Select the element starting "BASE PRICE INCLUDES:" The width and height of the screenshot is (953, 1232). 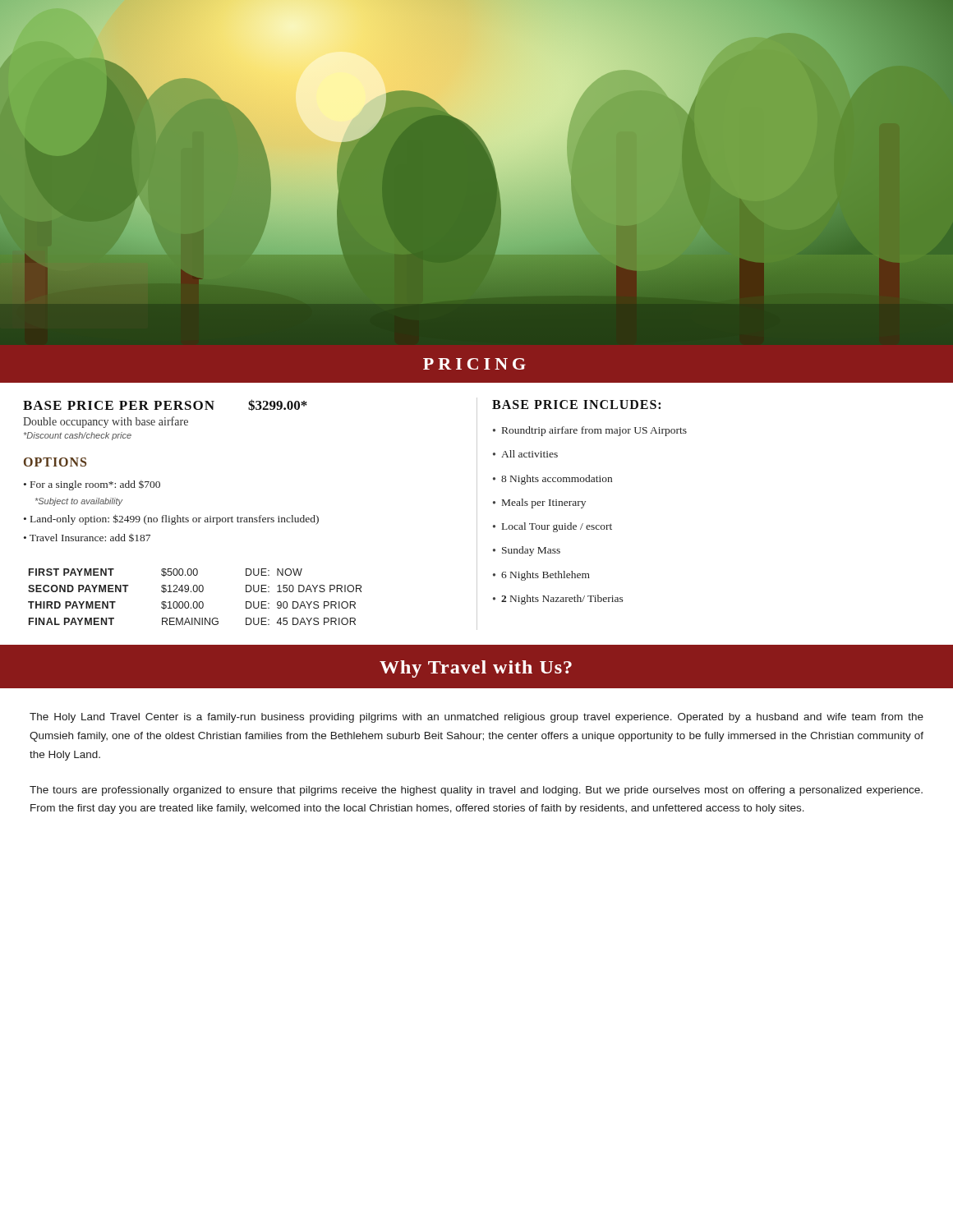click(577, 405)
